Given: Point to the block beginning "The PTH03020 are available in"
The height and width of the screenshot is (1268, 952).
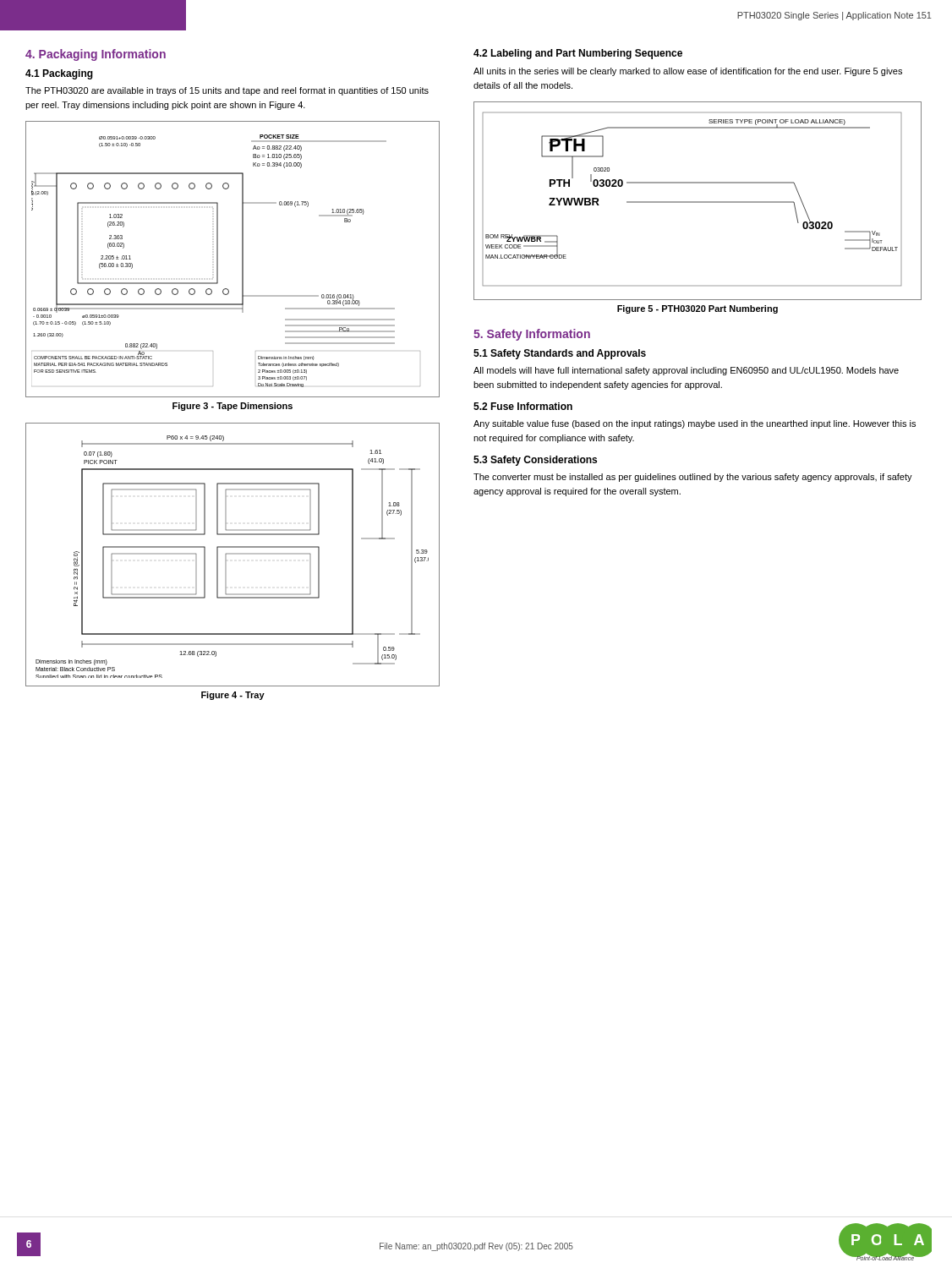Looking at the screenshot, I should (227, 98).
